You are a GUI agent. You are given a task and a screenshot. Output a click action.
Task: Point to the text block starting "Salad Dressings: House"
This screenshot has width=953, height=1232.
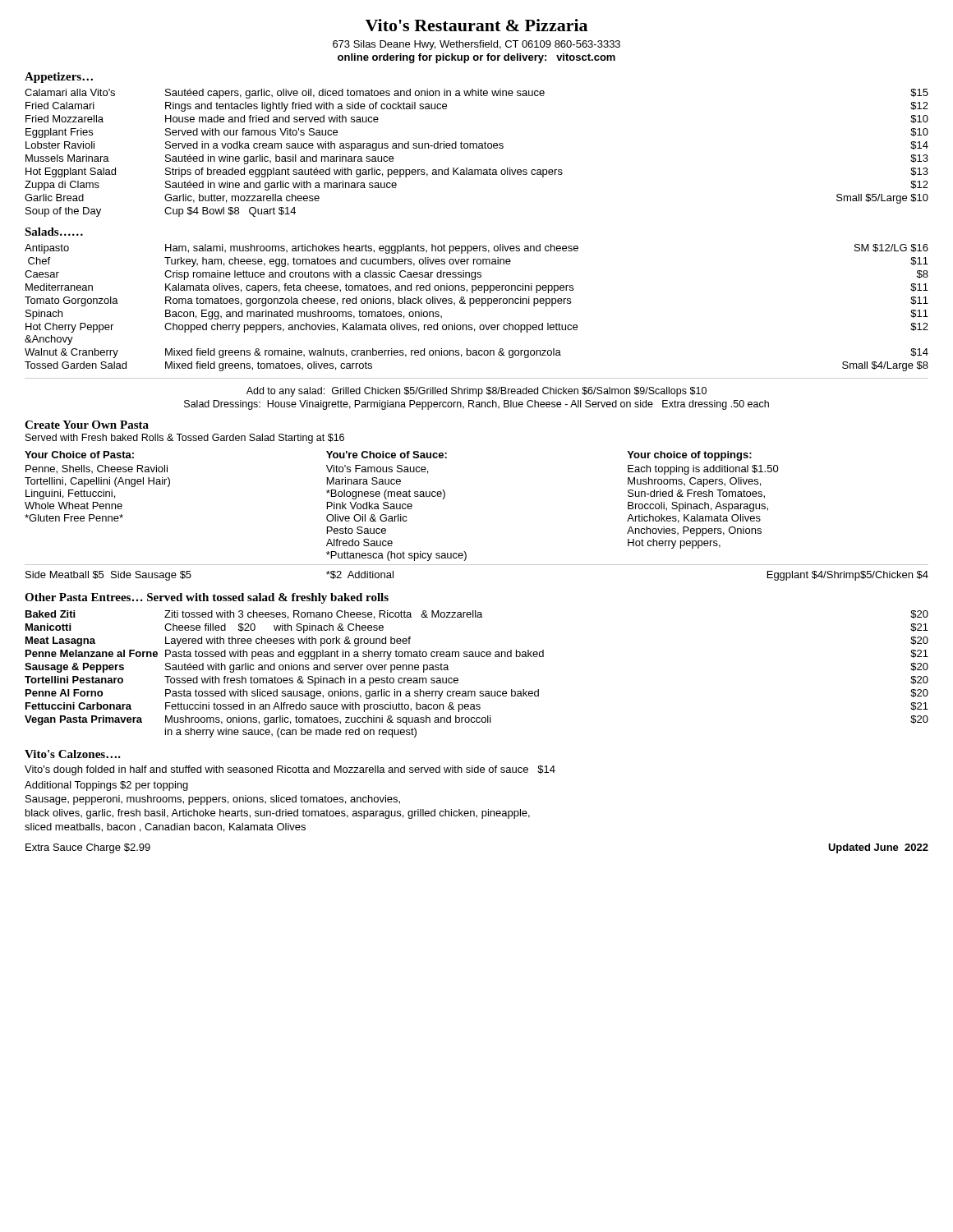[x=476, y=404]
